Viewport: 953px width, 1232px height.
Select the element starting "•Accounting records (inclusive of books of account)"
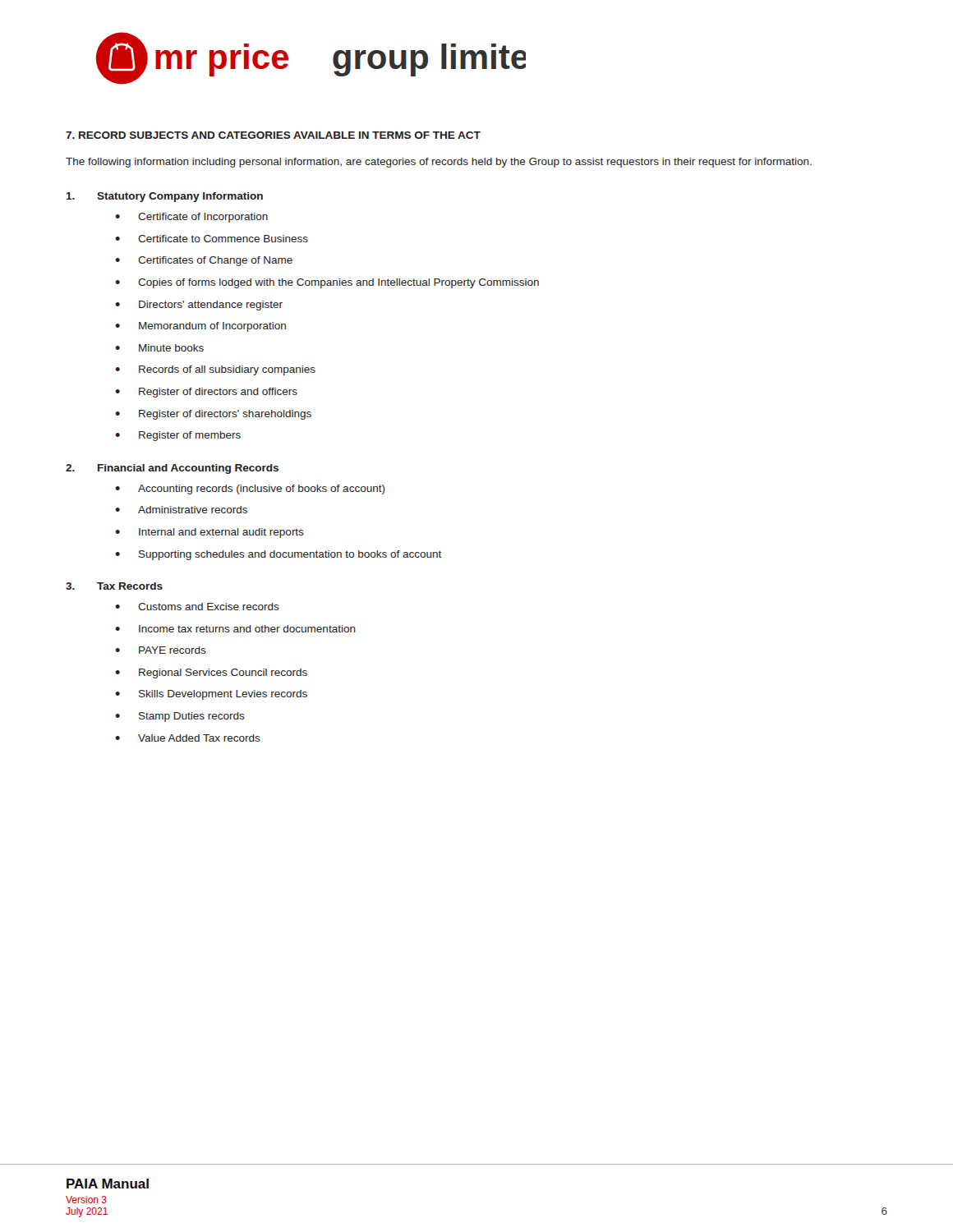[250, 489]
